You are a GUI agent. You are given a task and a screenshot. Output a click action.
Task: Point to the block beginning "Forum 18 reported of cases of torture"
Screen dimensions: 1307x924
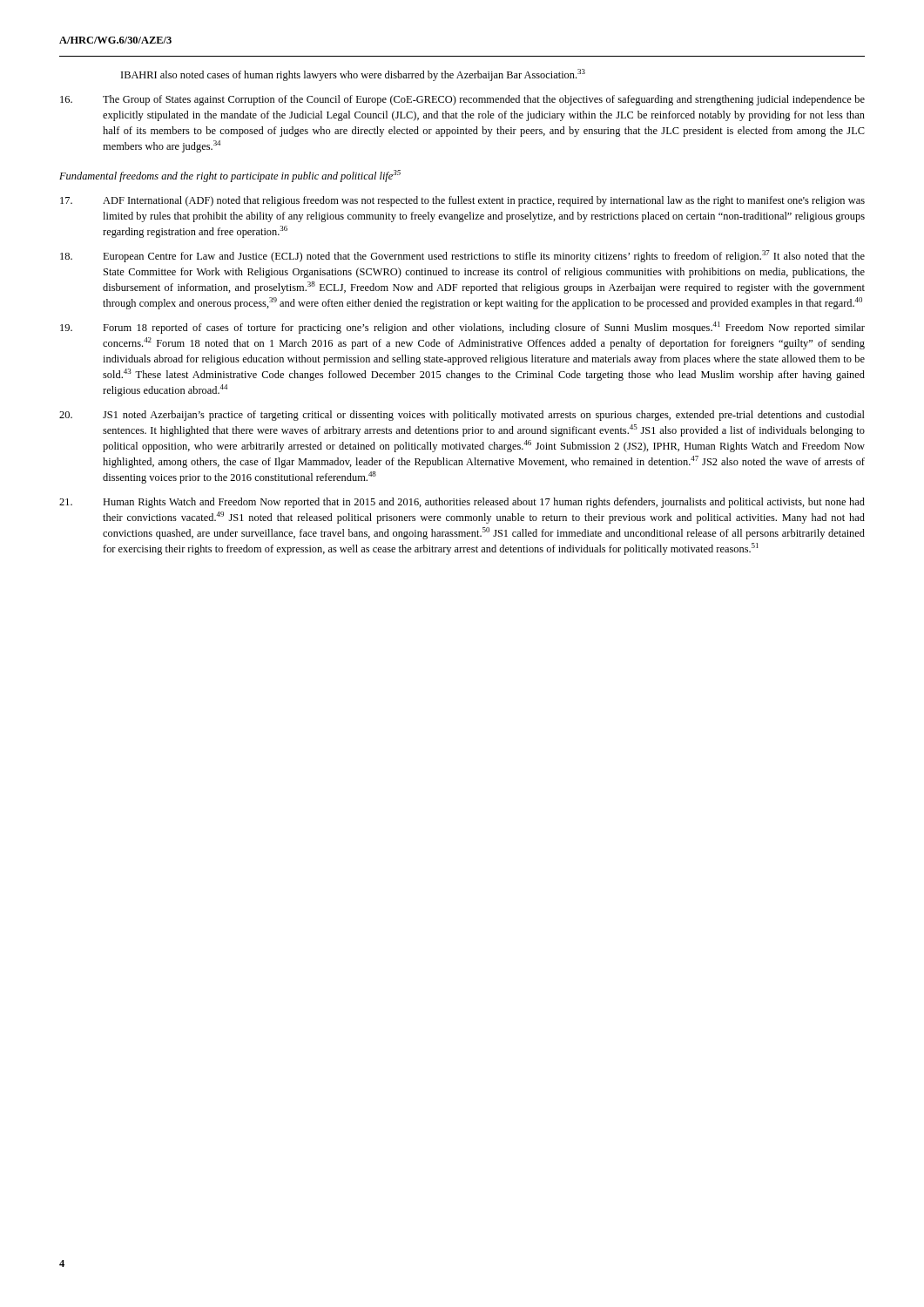[462, 360]
